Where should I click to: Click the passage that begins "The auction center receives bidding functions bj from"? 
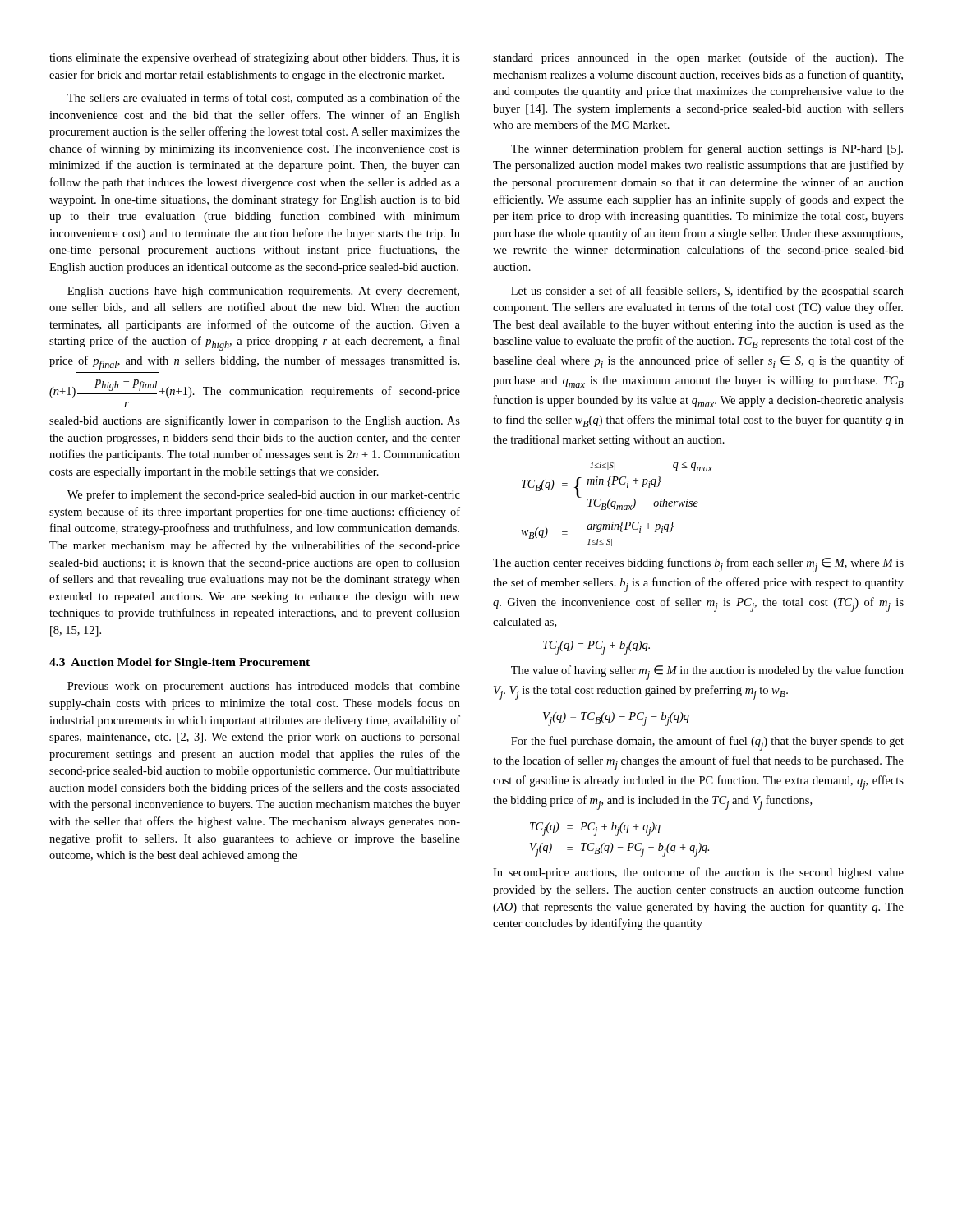(698, 592)
